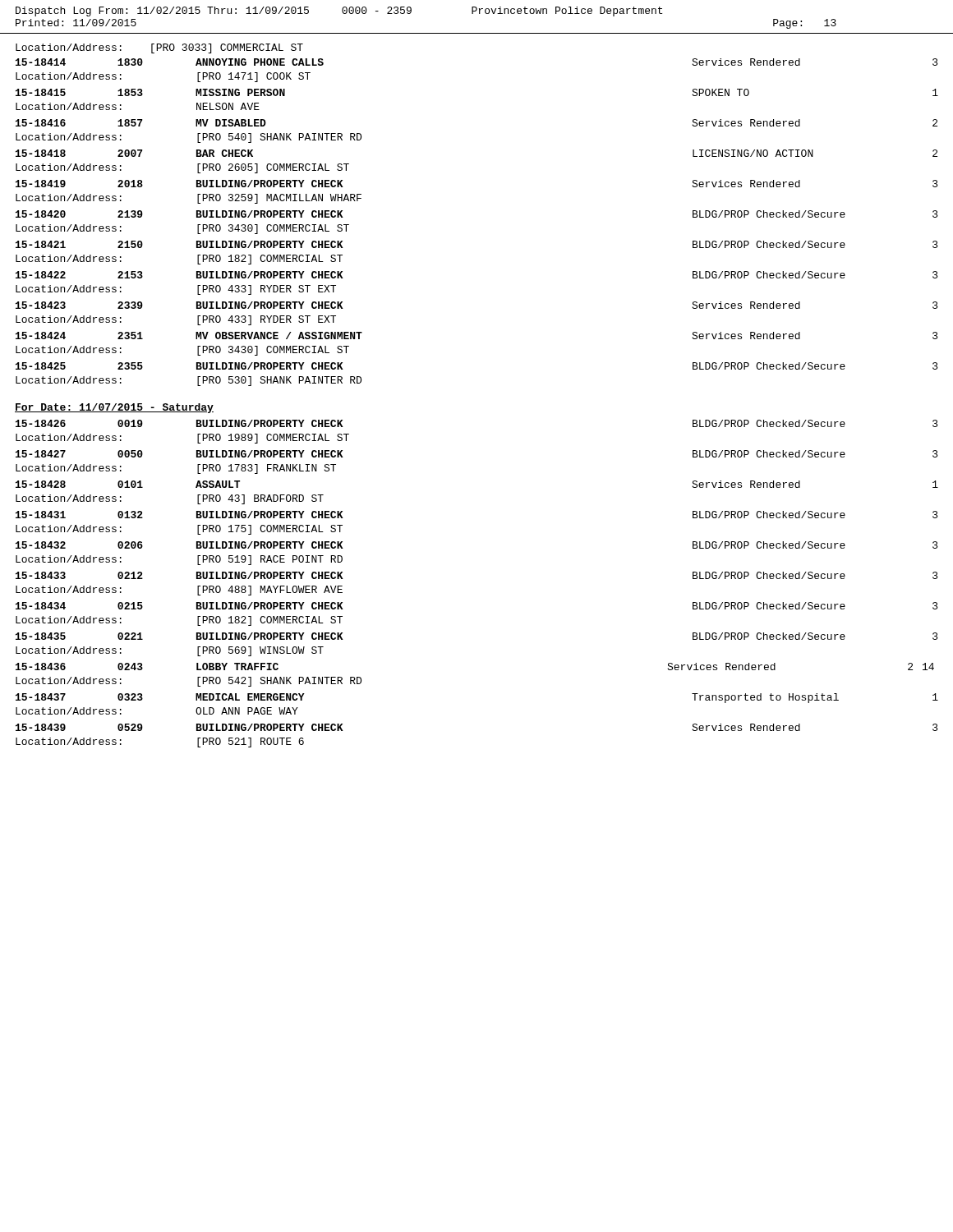Screen dimensions: 1232x953
Task: Click on the list item that says "15-18432 0206 BUILDING/PROPERTY CHECK BLDG/PROP Checked/Secure"
Action: tap(37, 545)
